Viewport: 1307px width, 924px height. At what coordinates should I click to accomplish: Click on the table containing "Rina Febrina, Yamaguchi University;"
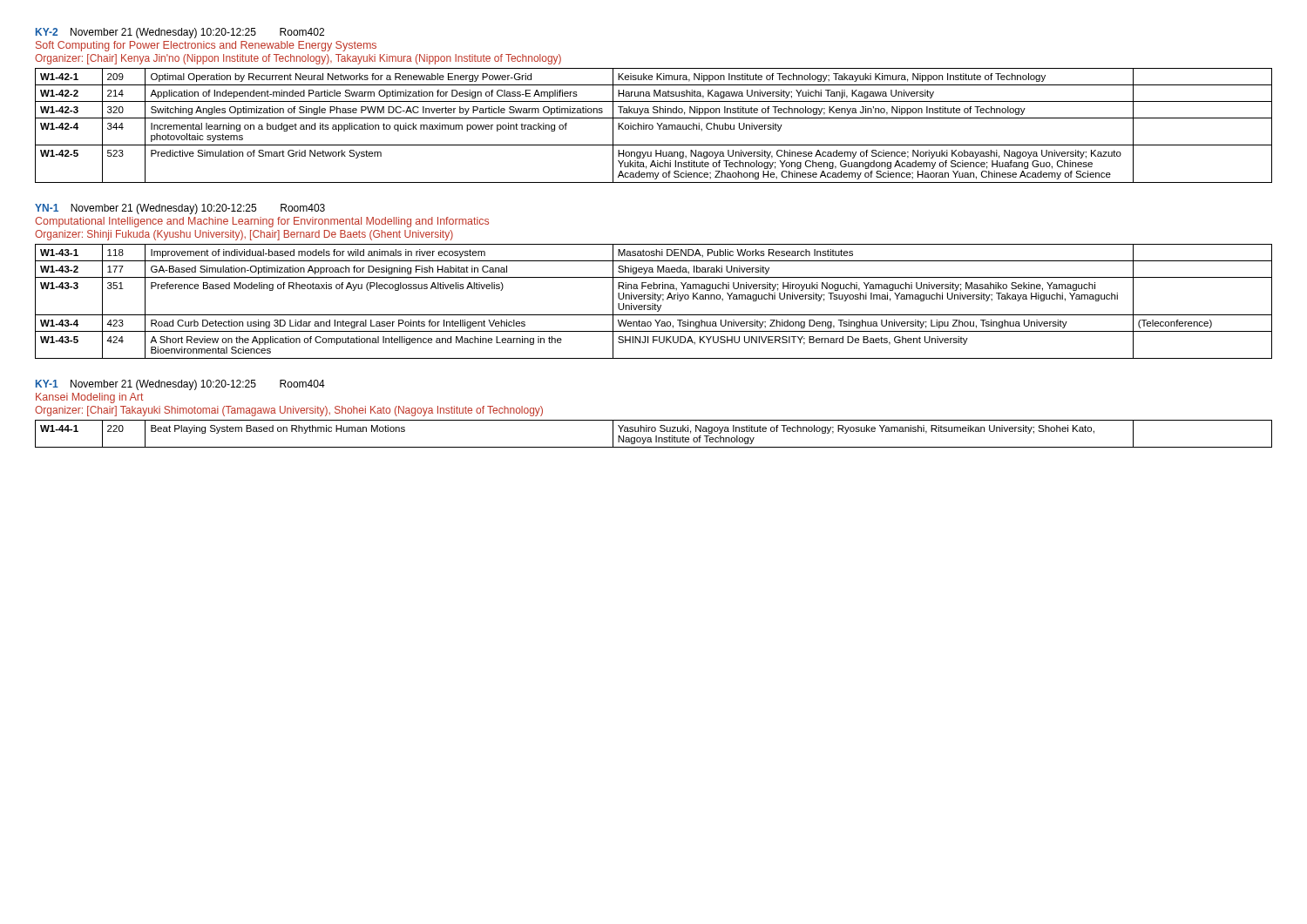click(654, 301)
